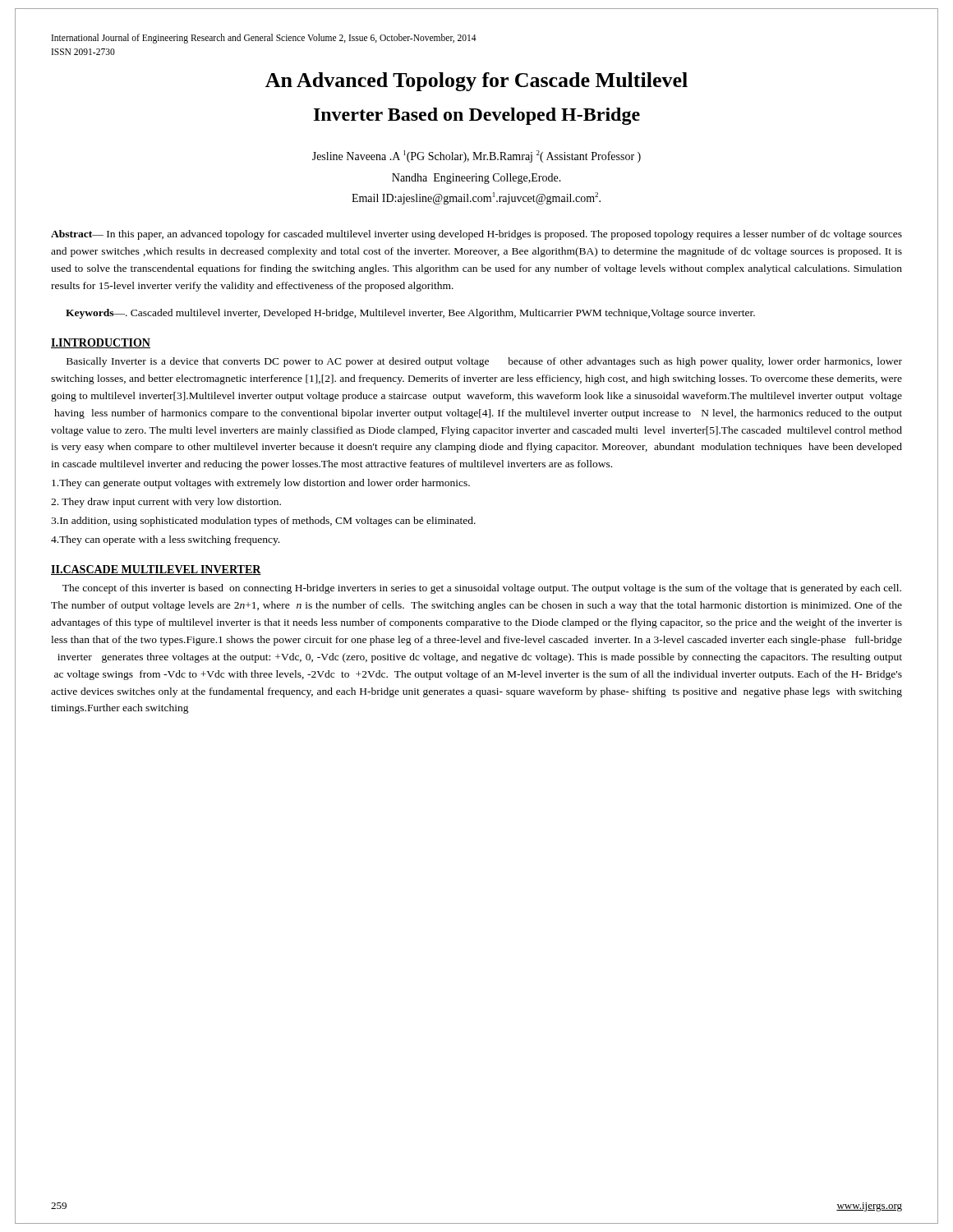This screenshot has width=953, height=1232.
Task: Locate the text block that reads "Abstract— In this paper, an"
Action: [x=476, y=260]
